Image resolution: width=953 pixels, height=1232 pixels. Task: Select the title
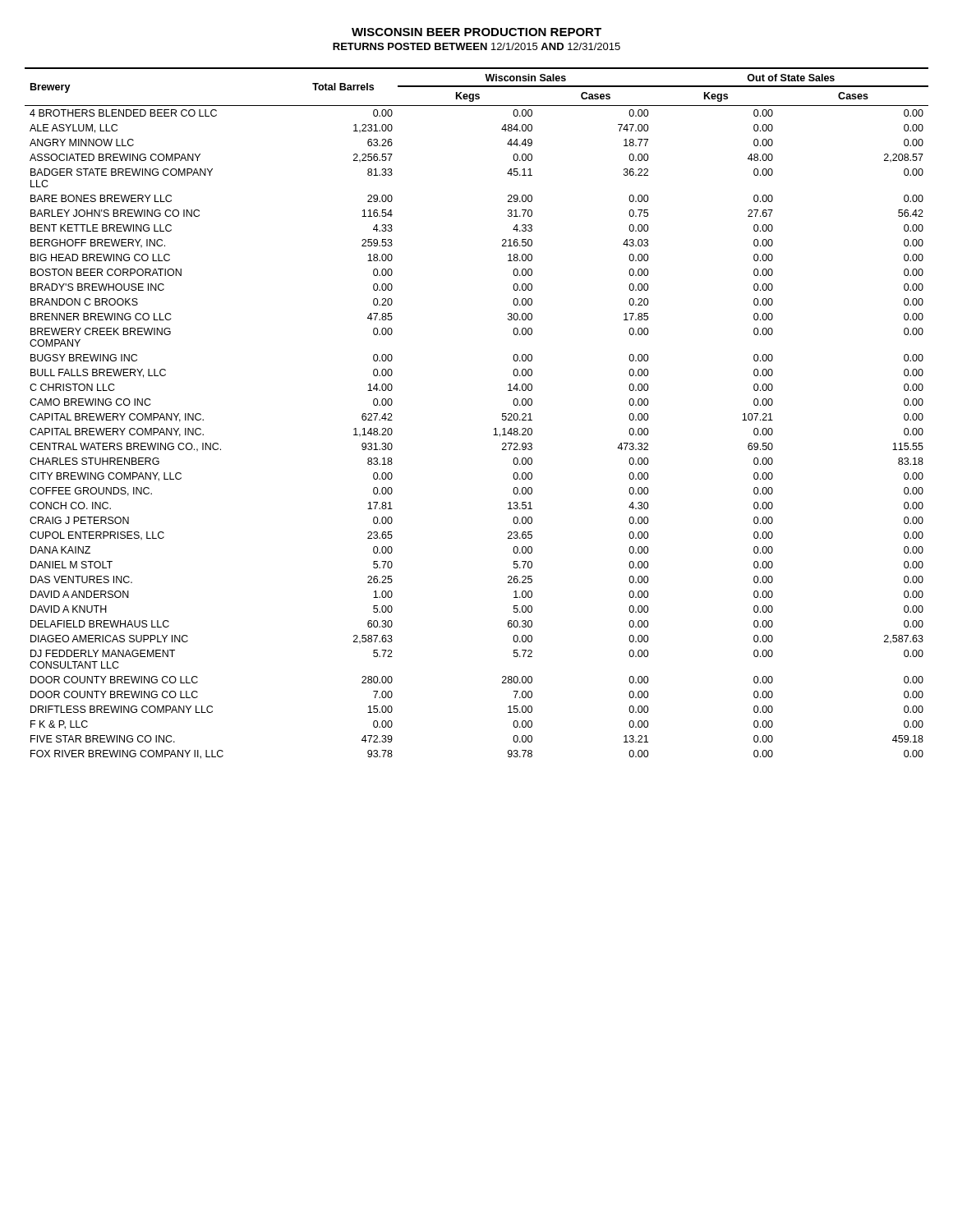pyautogui.click(x=476, y=32)
